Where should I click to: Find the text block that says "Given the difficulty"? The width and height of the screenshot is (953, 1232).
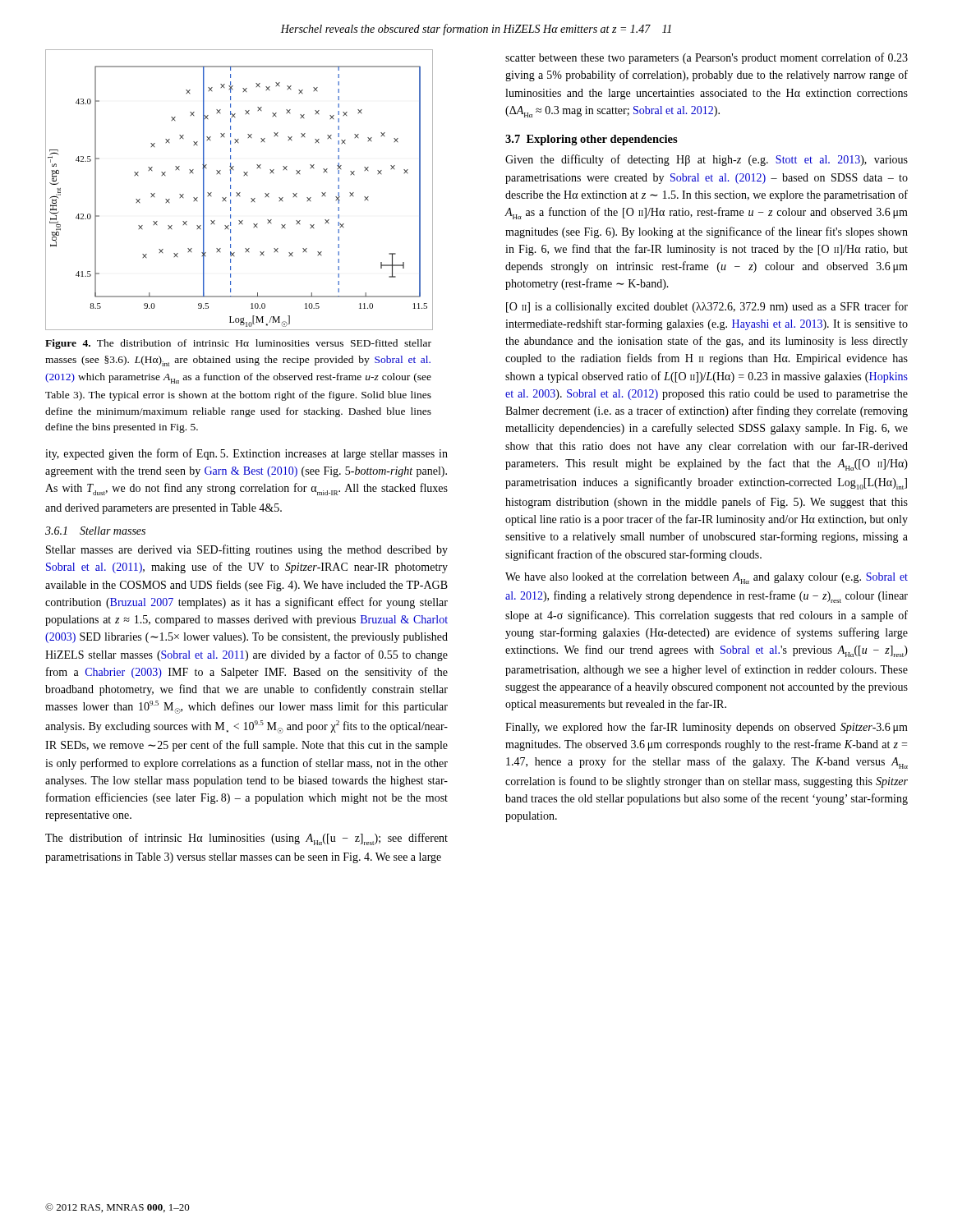click(x=707, y=222)
